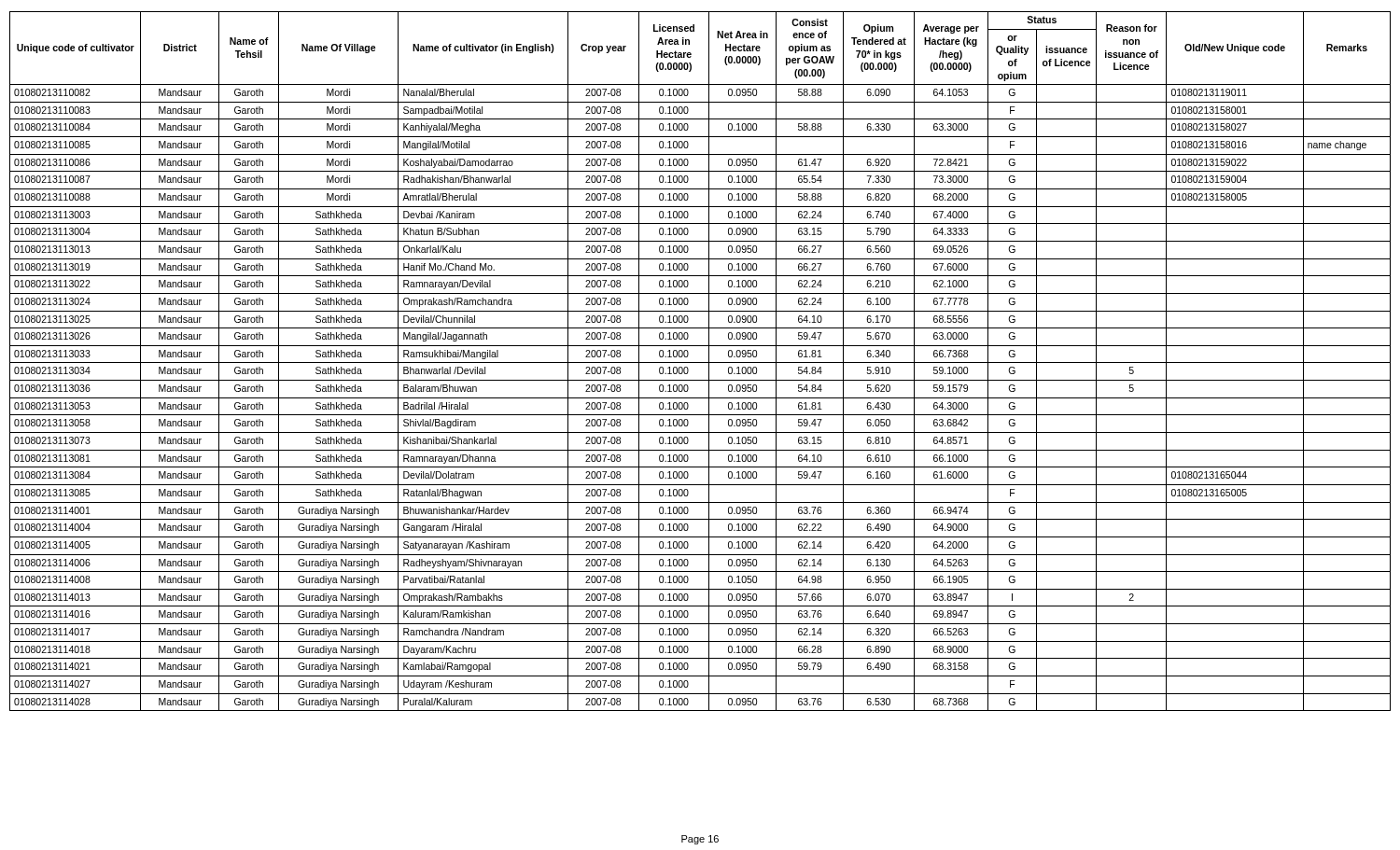1400x850 pixels.
Task: Locate the table
Action: (x=700, y=357)
